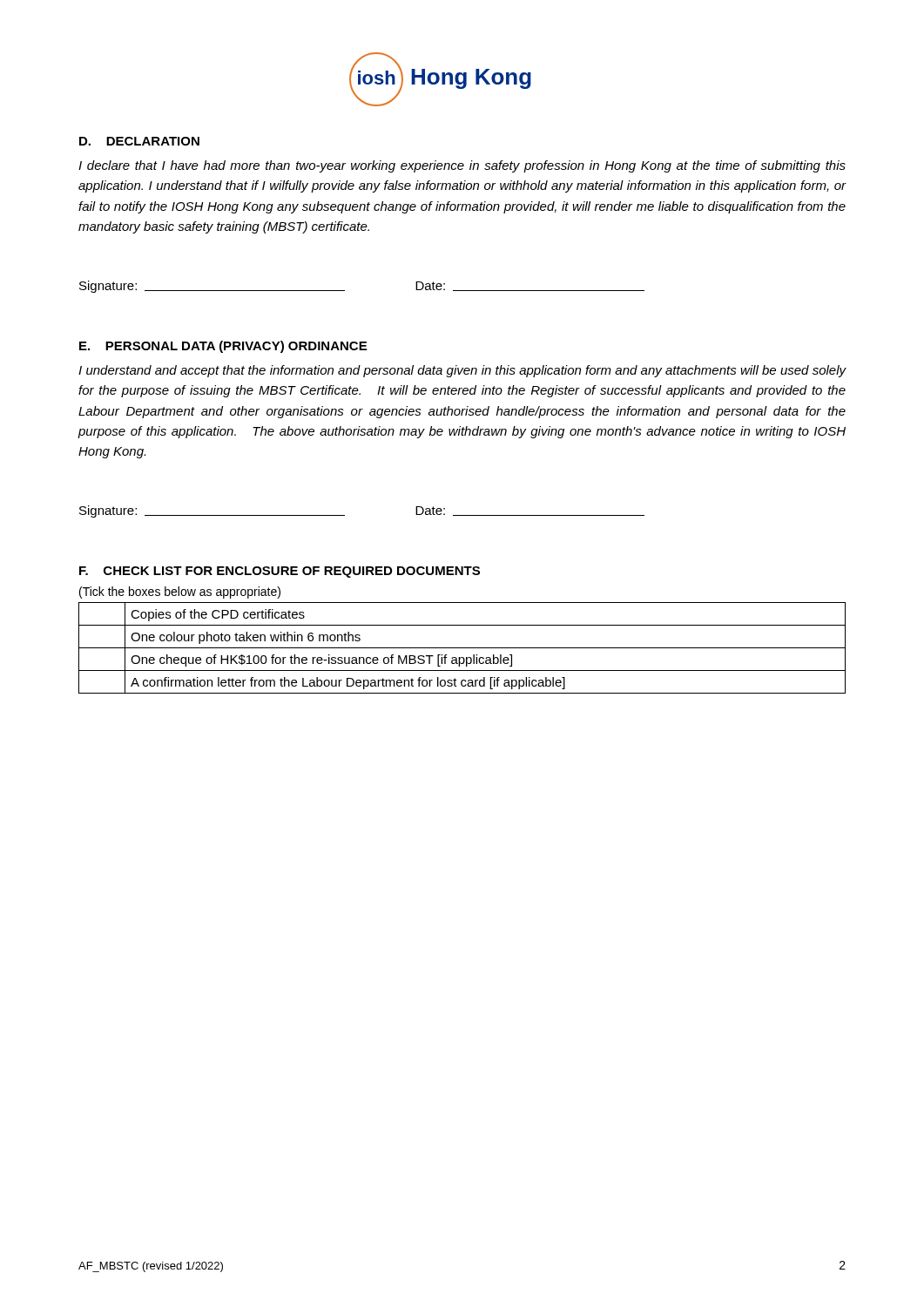
Task: Click on the block starting "E. PERSONAL DATA (PRIVACY)"
Action: point(223,346)
